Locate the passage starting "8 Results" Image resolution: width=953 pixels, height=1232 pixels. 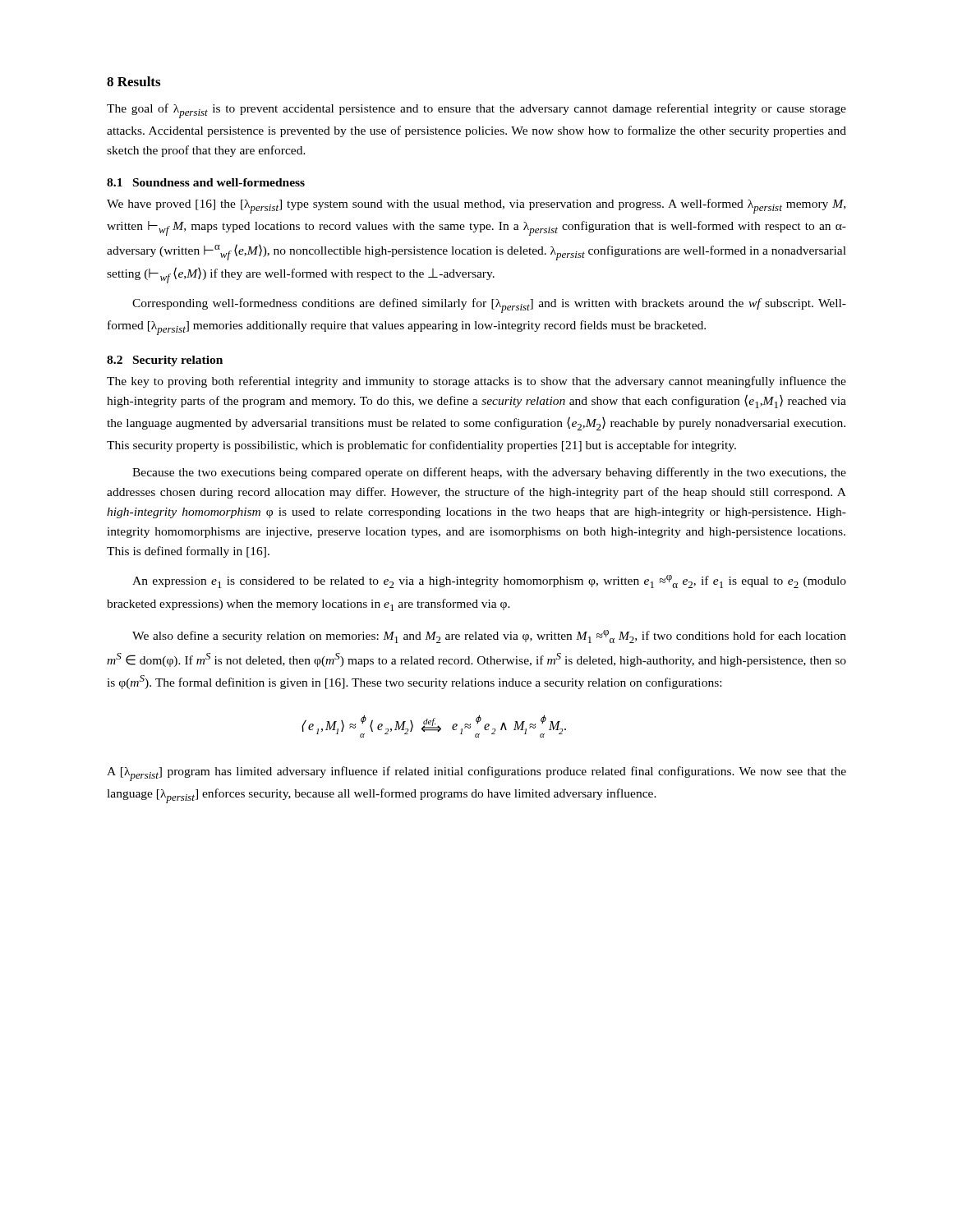134,81
